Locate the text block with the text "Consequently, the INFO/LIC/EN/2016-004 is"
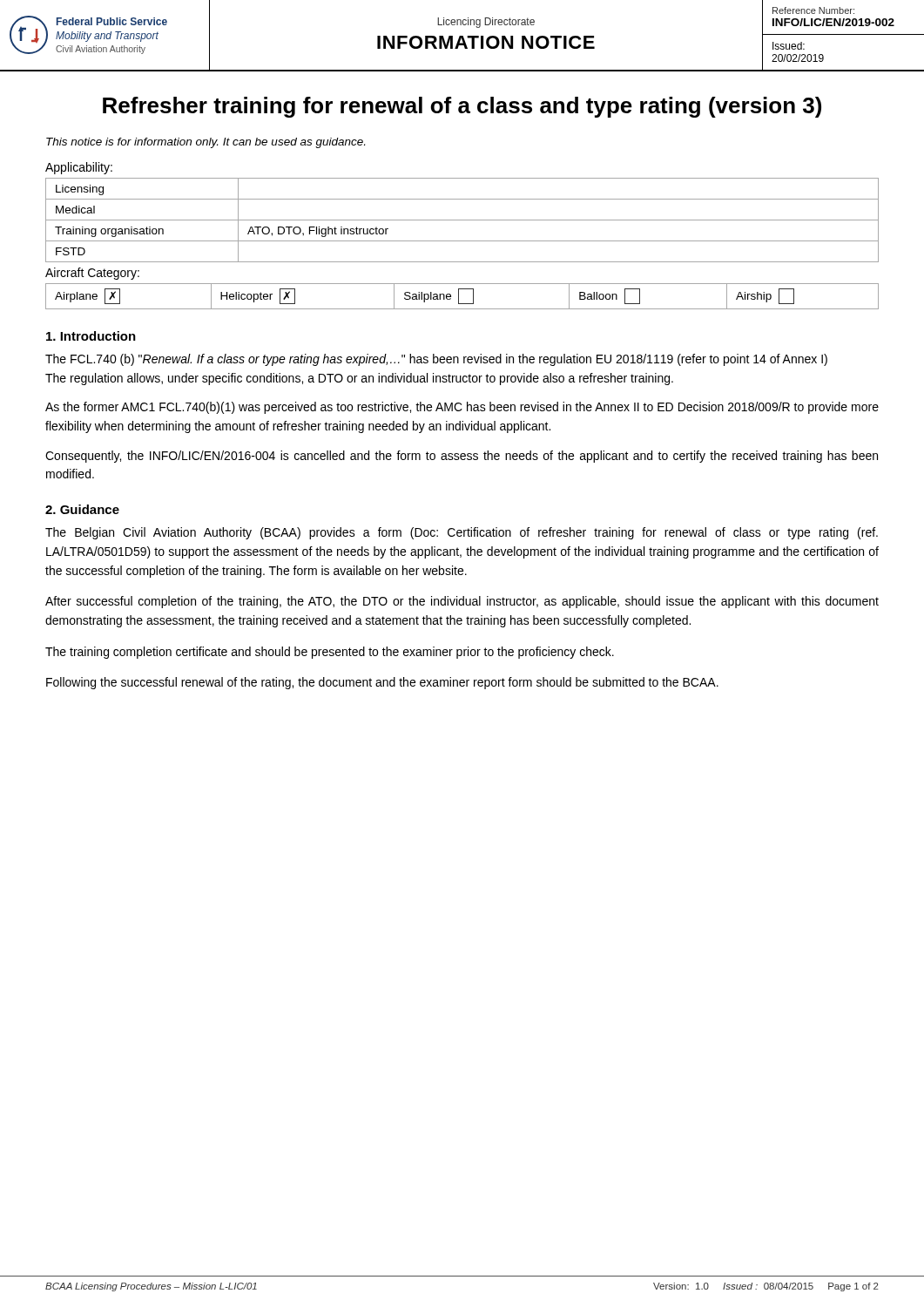The image size is (924, 1307). click(462, 465)
